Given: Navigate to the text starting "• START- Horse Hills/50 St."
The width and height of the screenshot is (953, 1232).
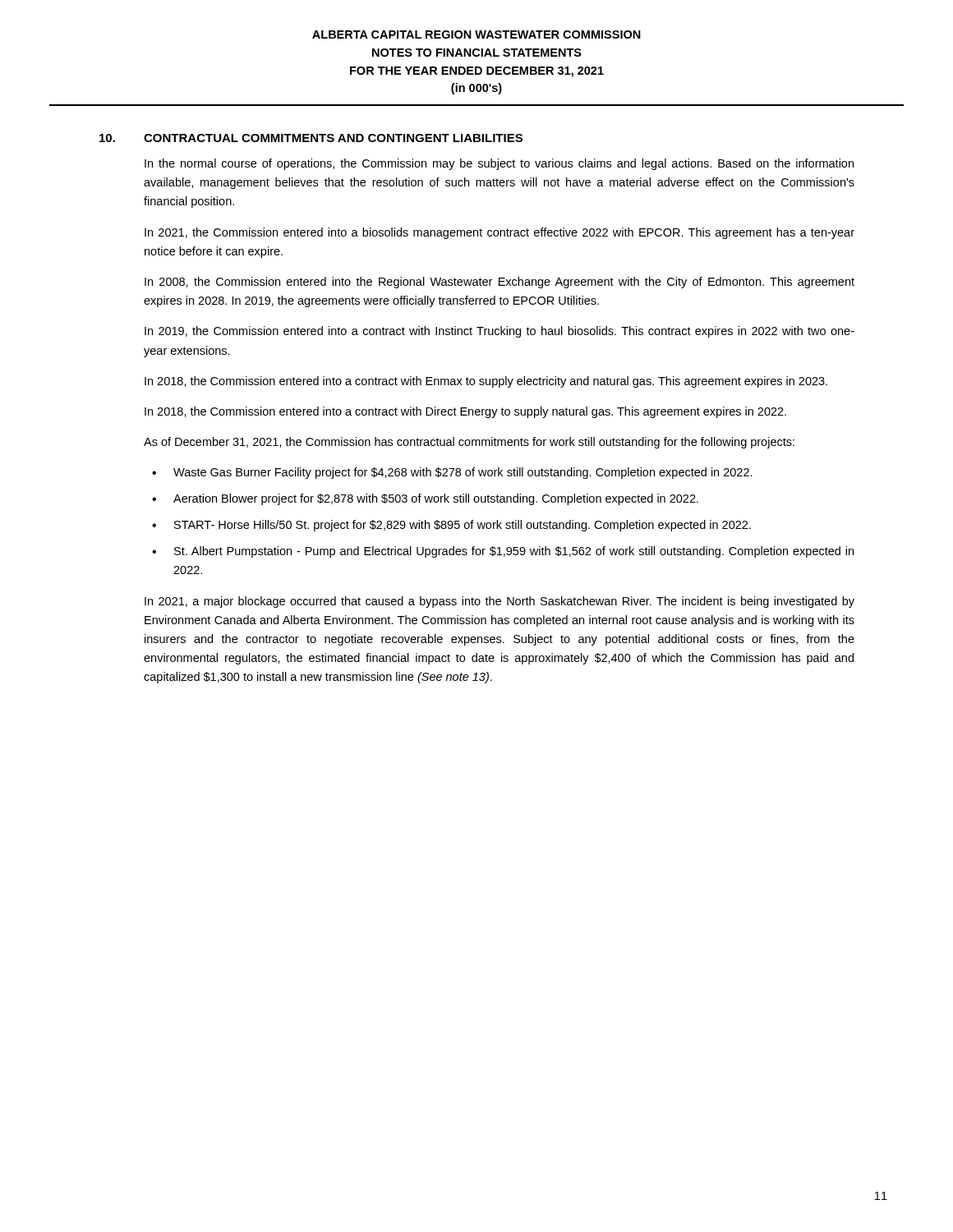Looking at the screenshot, I should pos(503,526).
